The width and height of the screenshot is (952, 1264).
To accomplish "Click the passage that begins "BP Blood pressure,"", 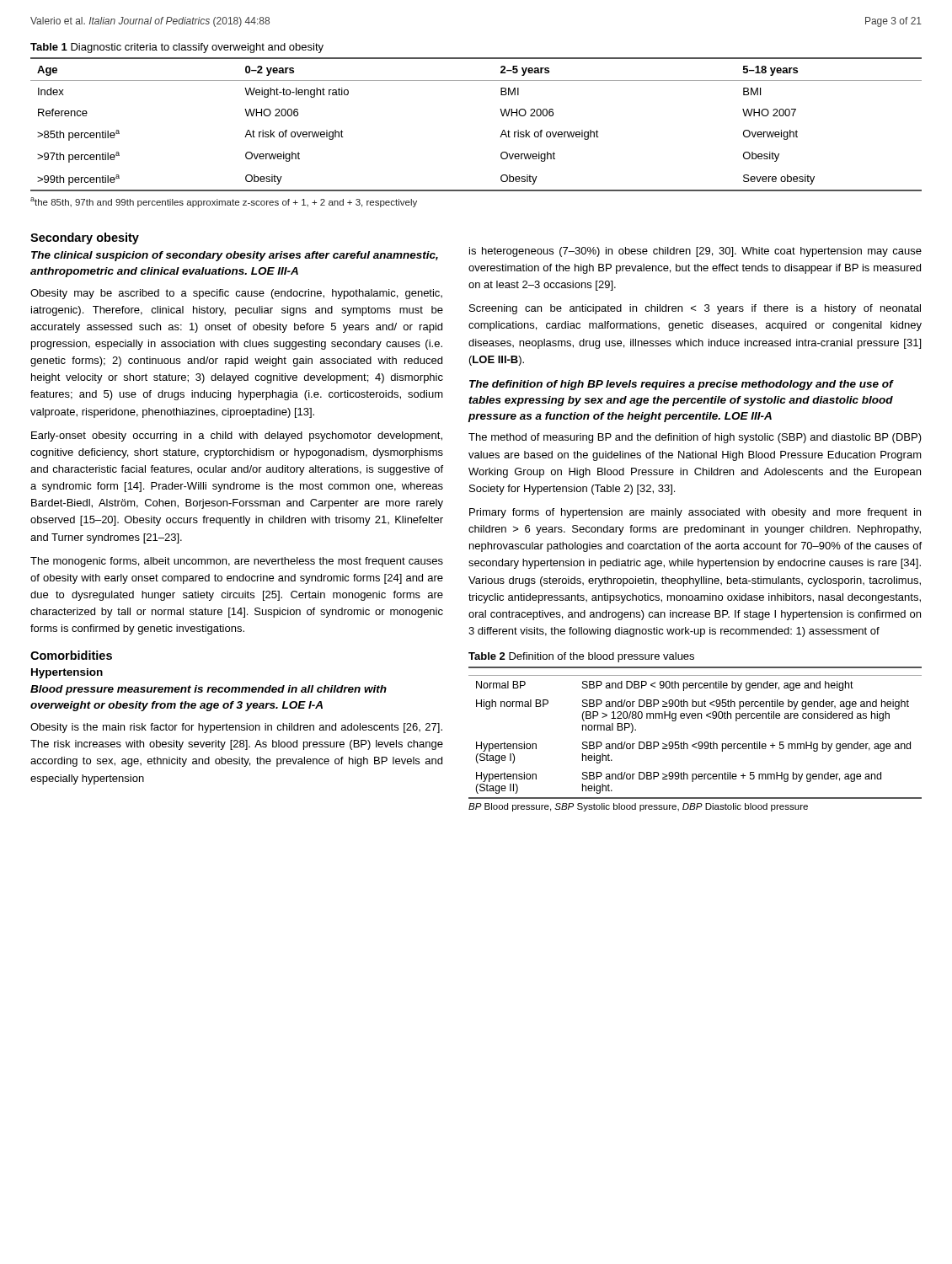I will [x=638, y=807].
